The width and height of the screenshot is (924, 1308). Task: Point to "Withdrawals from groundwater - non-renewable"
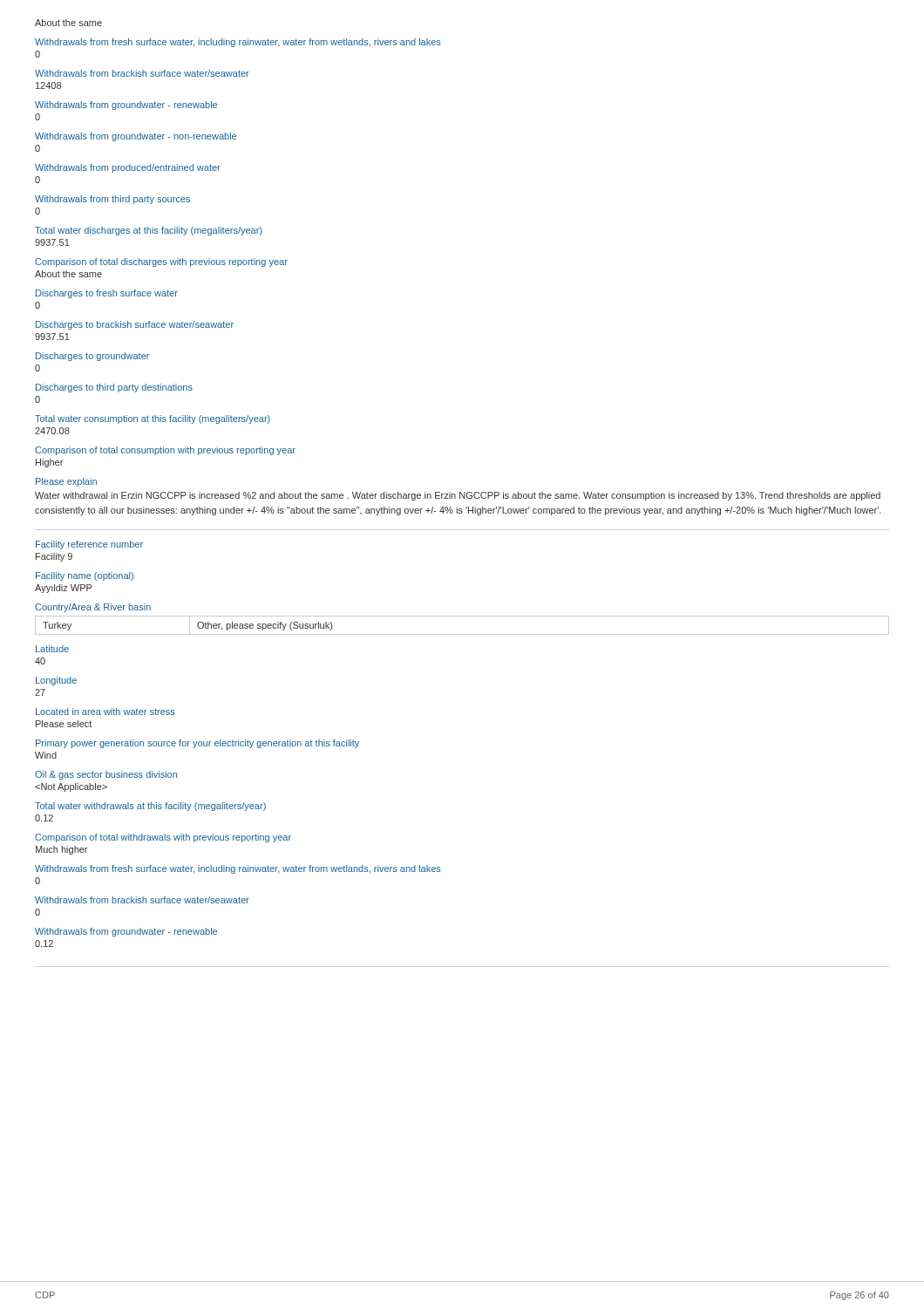[x=136, y=136]
